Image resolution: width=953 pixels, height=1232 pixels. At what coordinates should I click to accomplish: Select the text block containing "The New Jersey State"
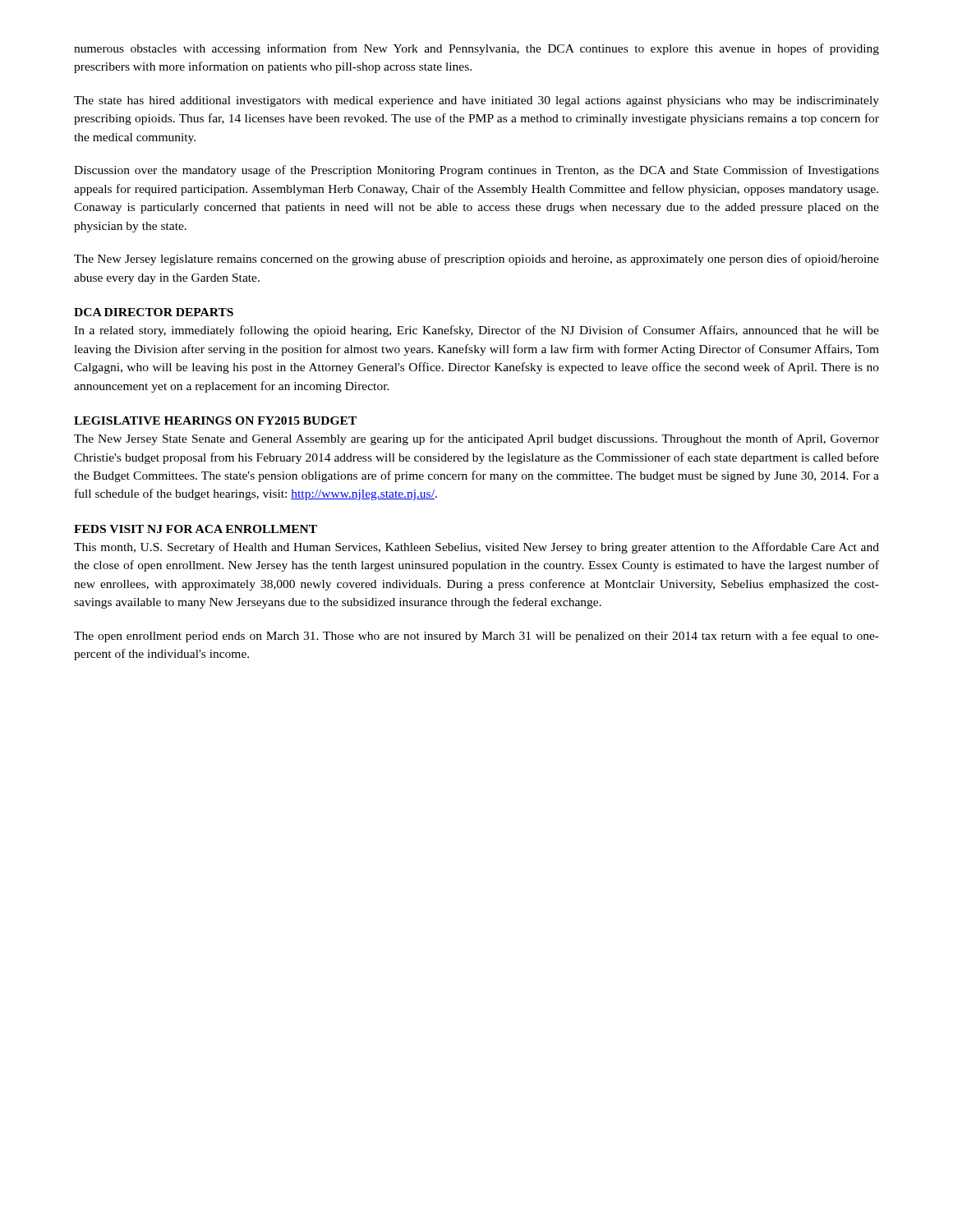476,466
